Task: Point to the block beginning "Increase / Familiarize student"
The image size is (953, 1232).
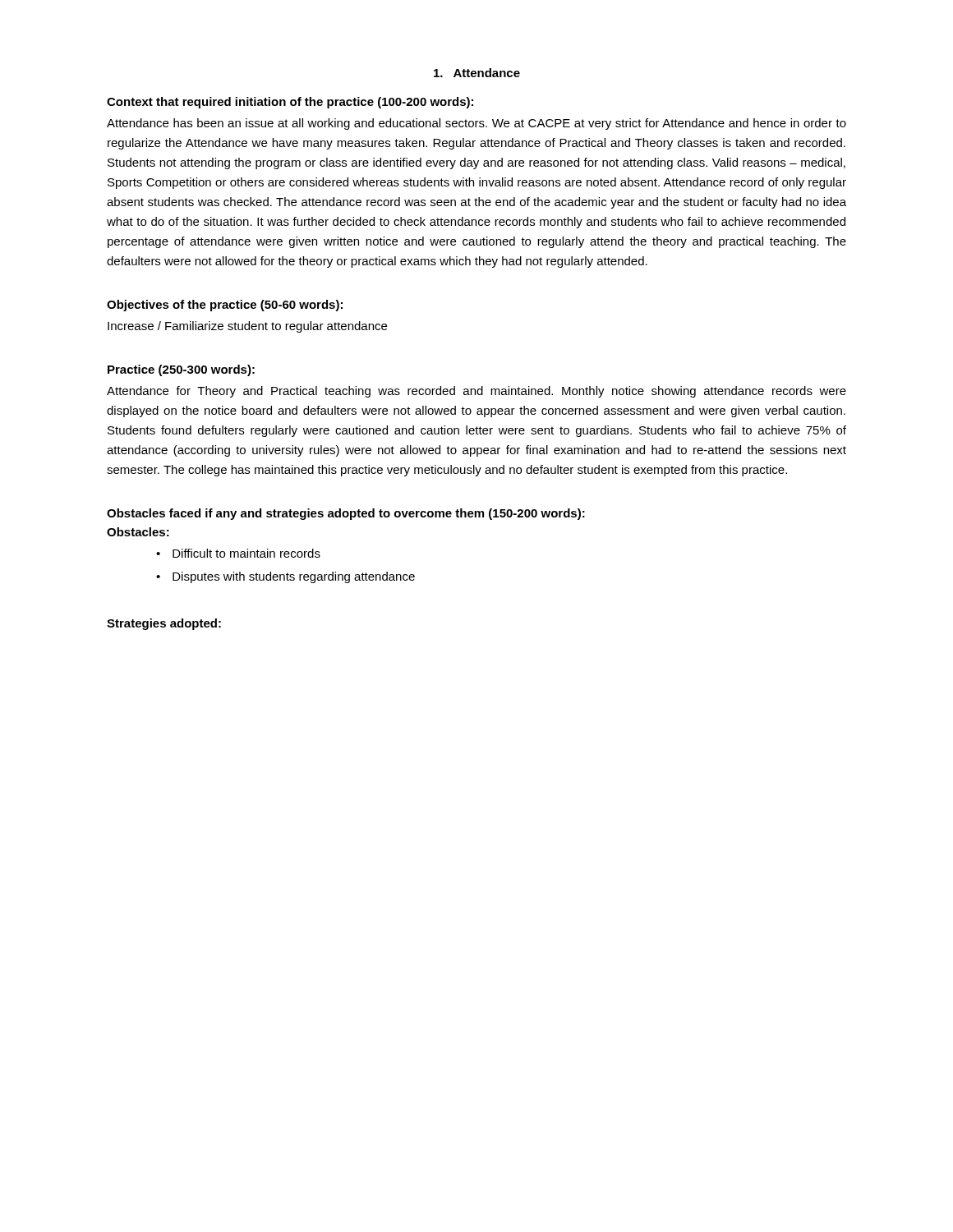Action: [x=247, y=326]
